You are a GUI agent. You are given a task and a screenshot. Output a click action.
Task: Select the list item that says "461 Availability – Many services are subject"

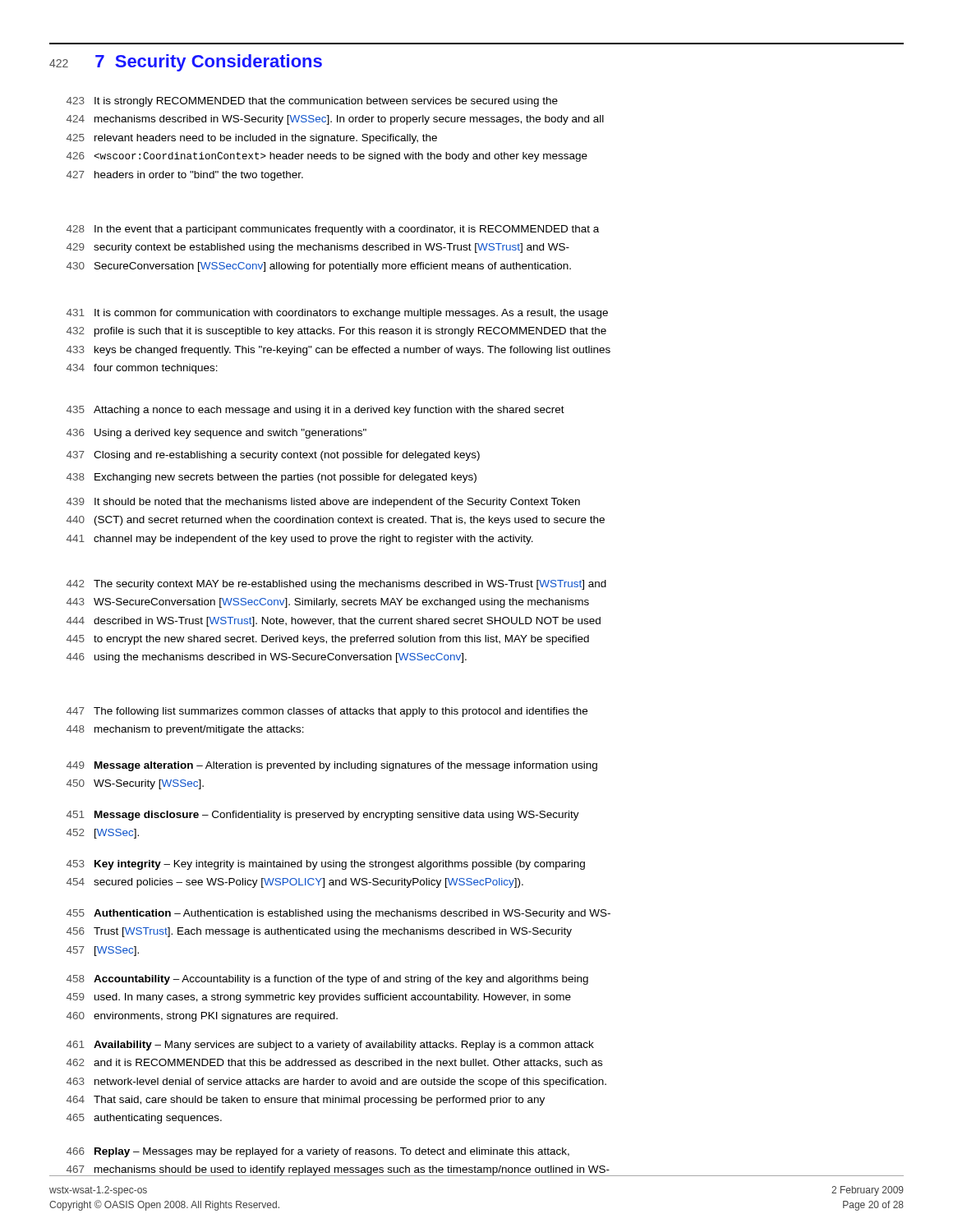pyautogui.click(x=476, y=1081)
